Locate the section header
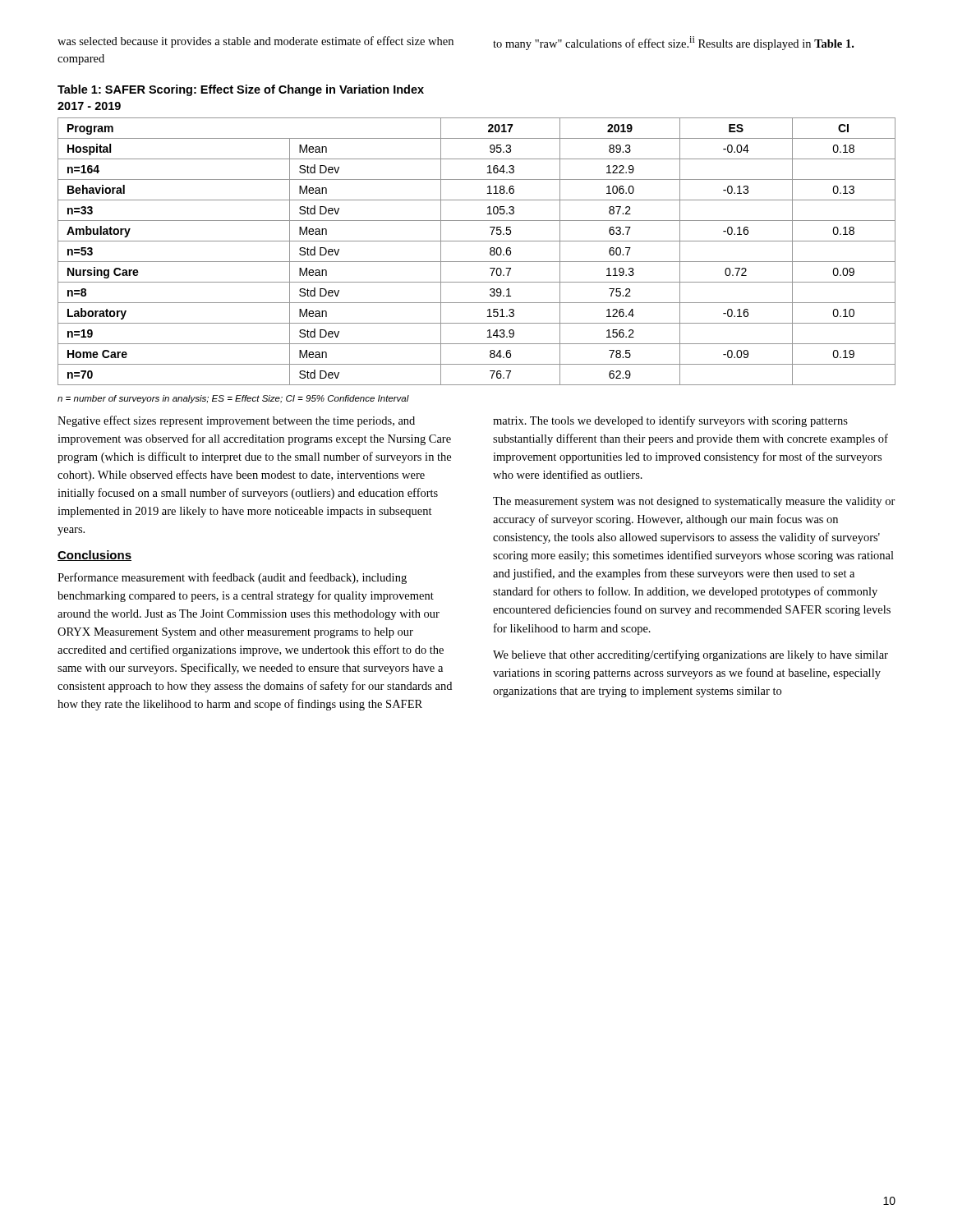Screen dimensions: 1232x953 click(x=94, y=555)
